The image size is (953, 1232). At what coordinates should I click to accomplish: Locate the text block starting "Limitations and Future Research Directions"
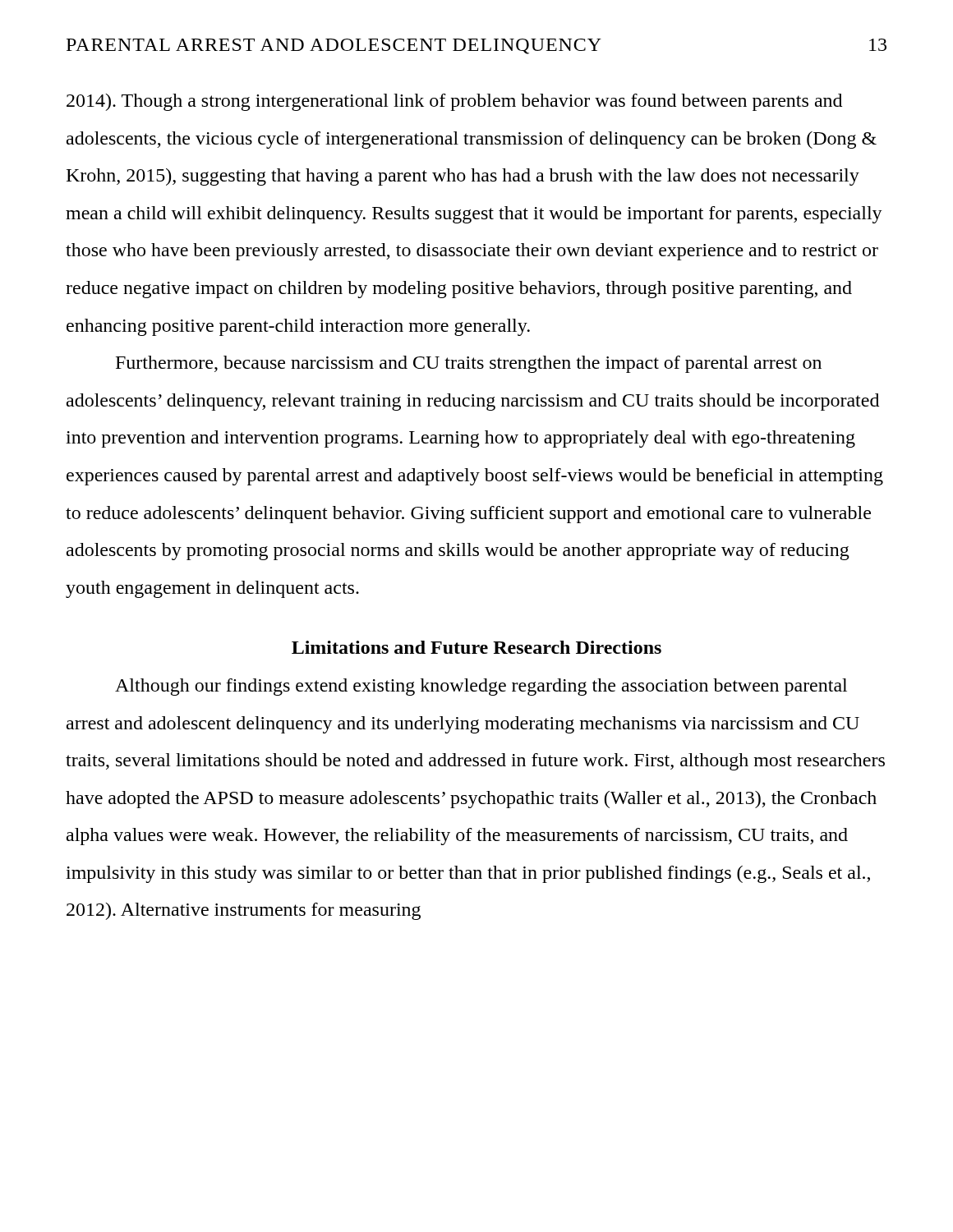tap(476, 647)
